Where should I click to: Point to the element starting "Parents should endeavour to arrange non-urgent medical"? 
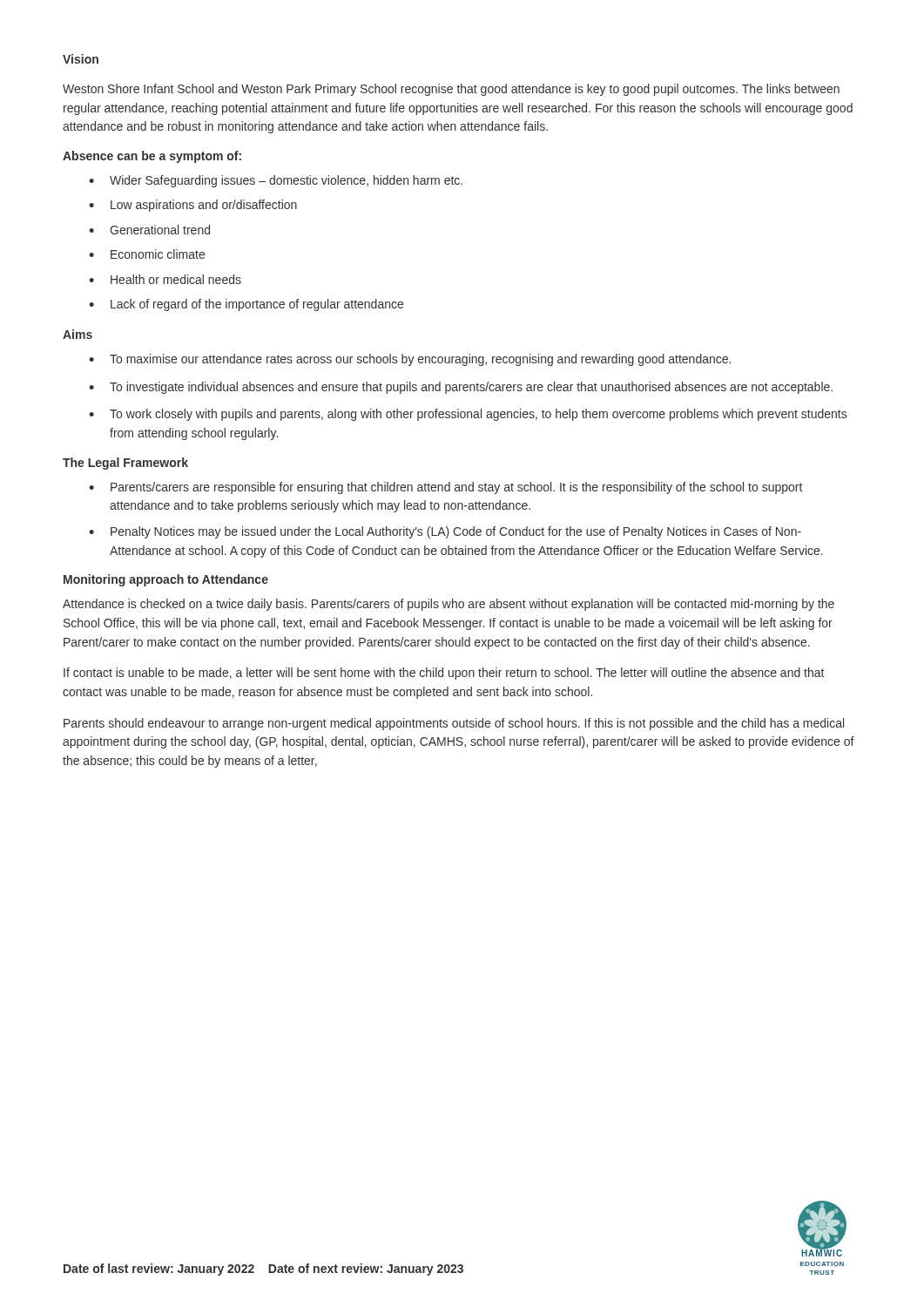(x=458, y=742)
